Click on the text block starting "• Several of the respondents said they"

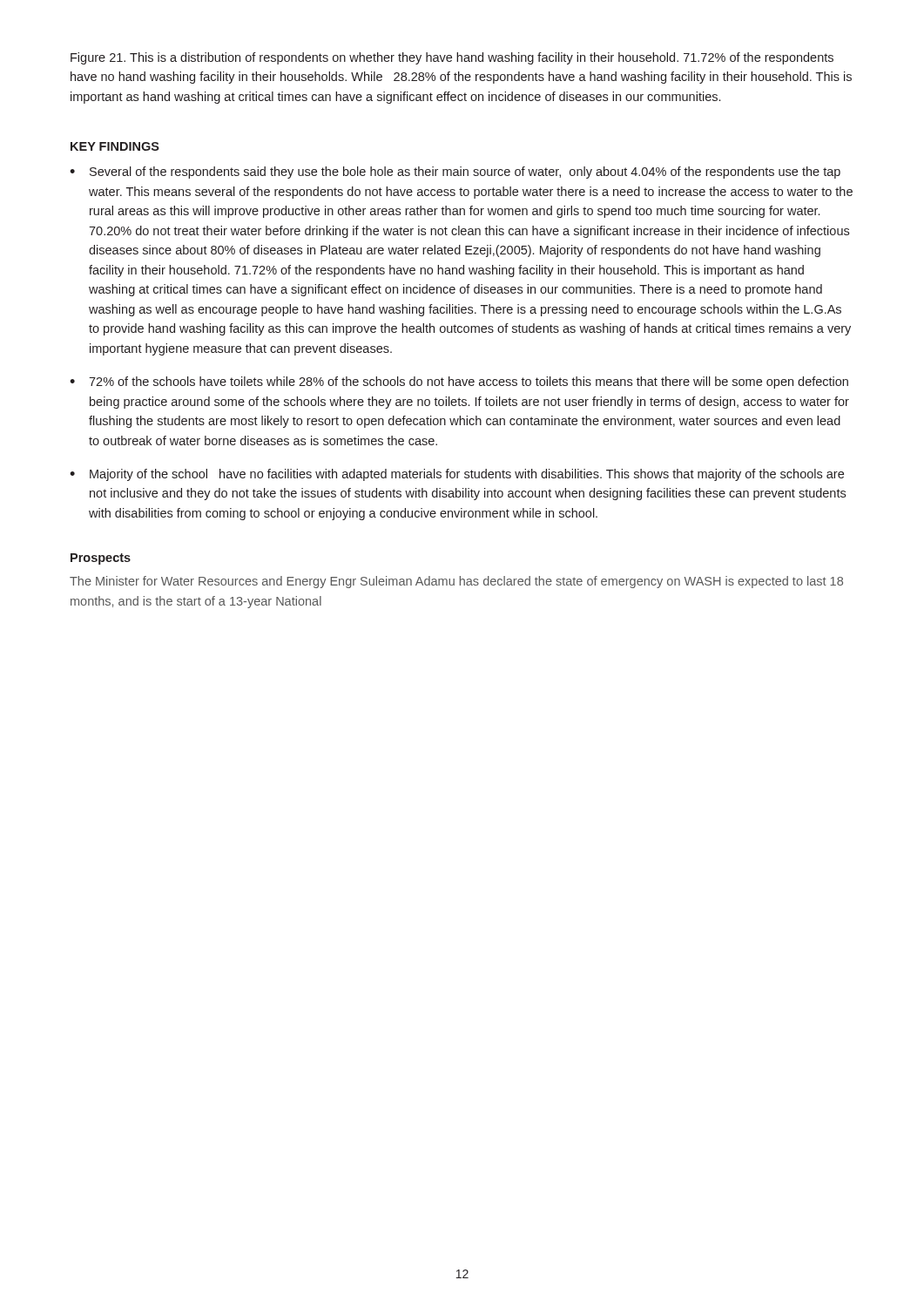(462, 260)
